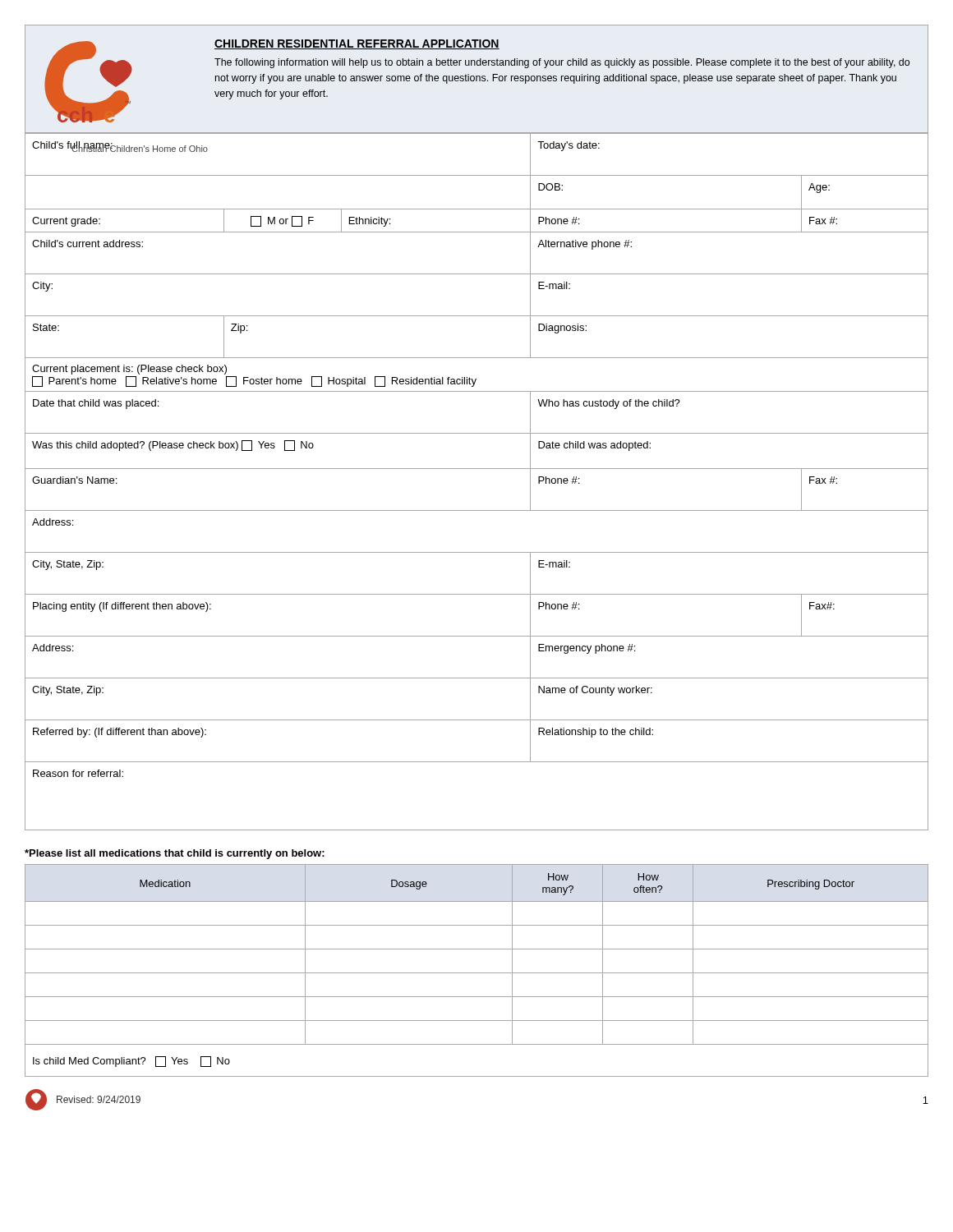Find the text block that says "The following information will help us to"
The width and height of the screenshot is (953, 1232).
[x=562, y=78]
